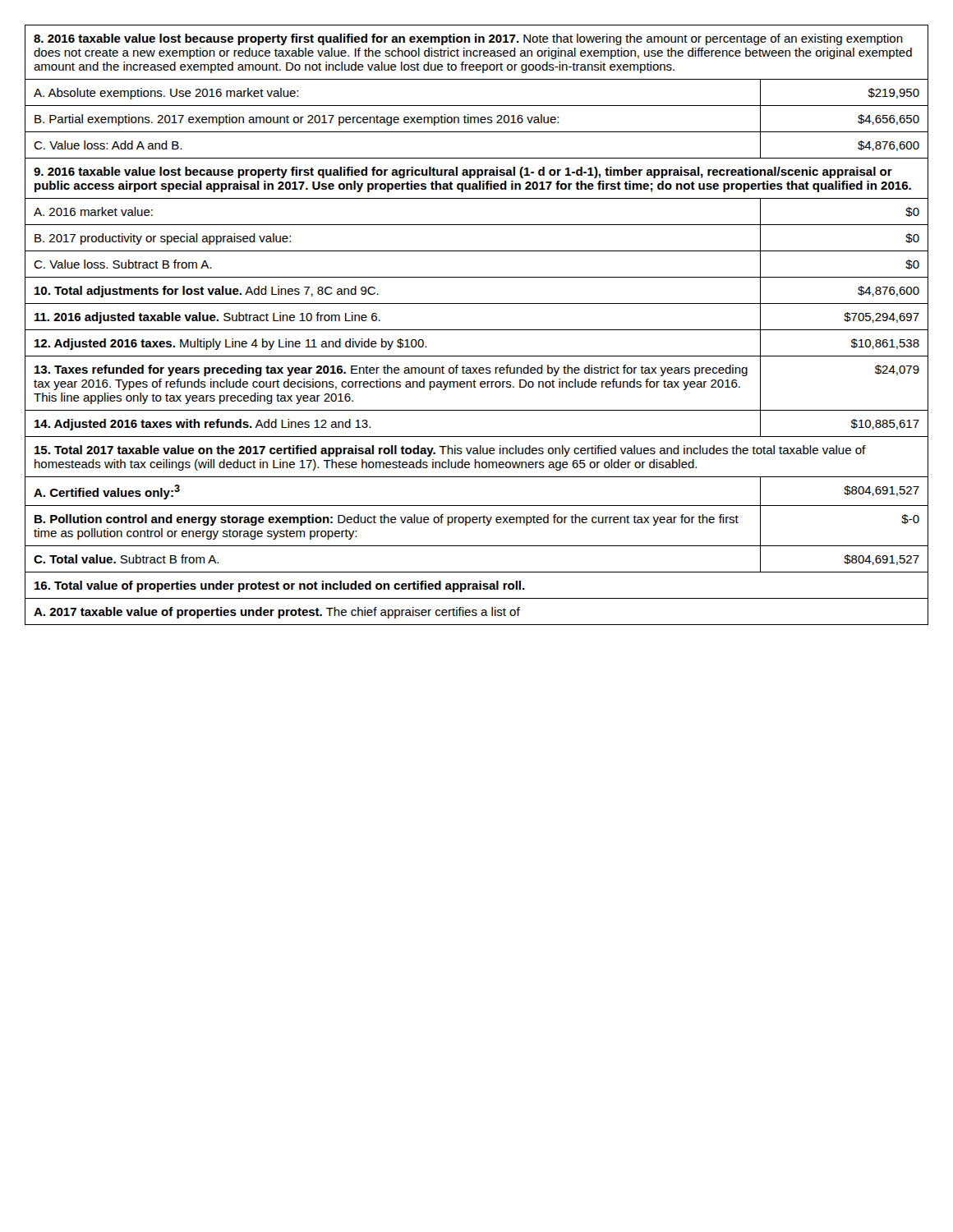Screen dimensions: 1232x953
Task: Find the text that says "C. Total value. Subtract B from A."
Action: point(127,559)
